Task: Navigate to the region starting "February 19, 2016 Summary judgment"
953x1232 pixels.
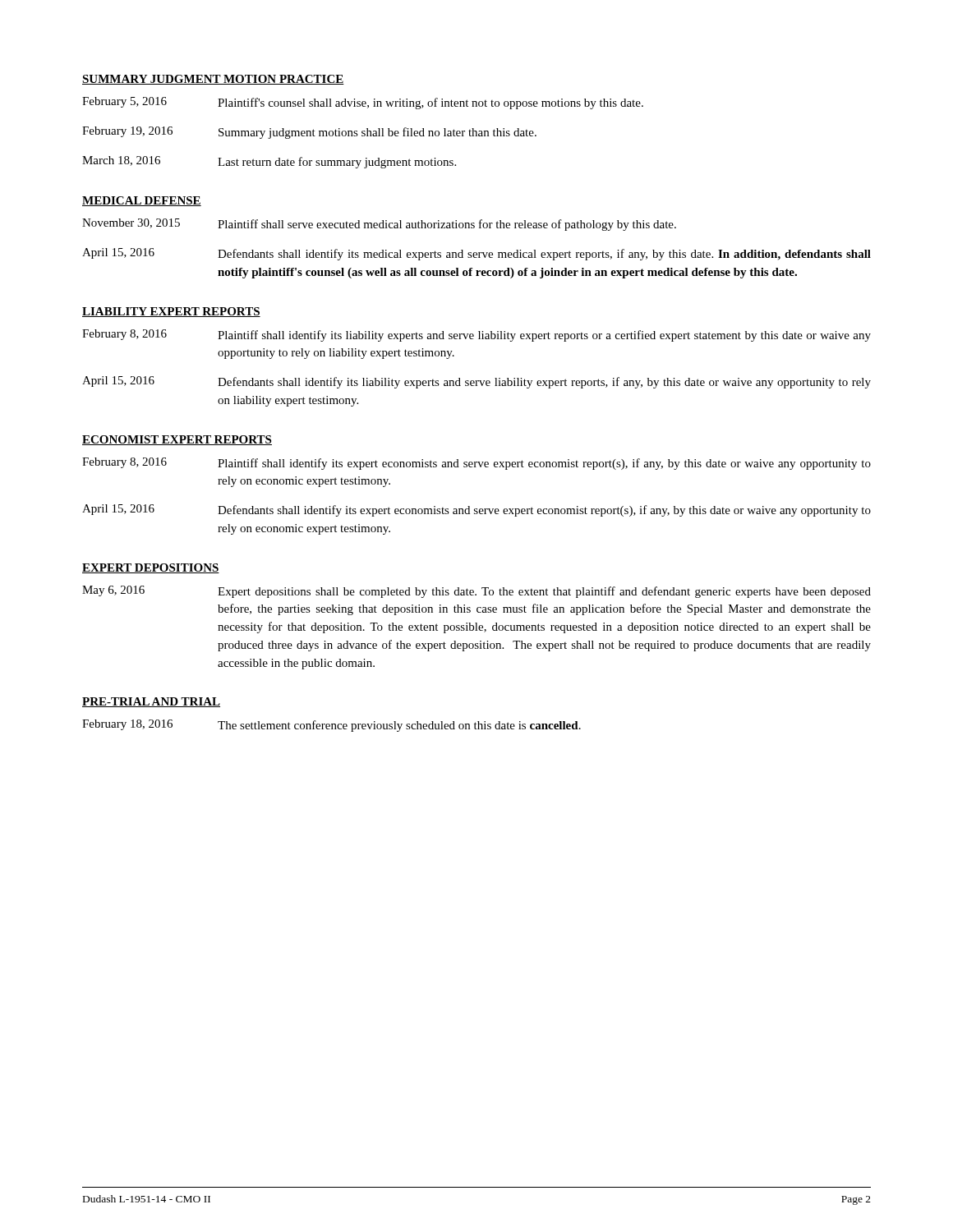Action: (476, 133)
